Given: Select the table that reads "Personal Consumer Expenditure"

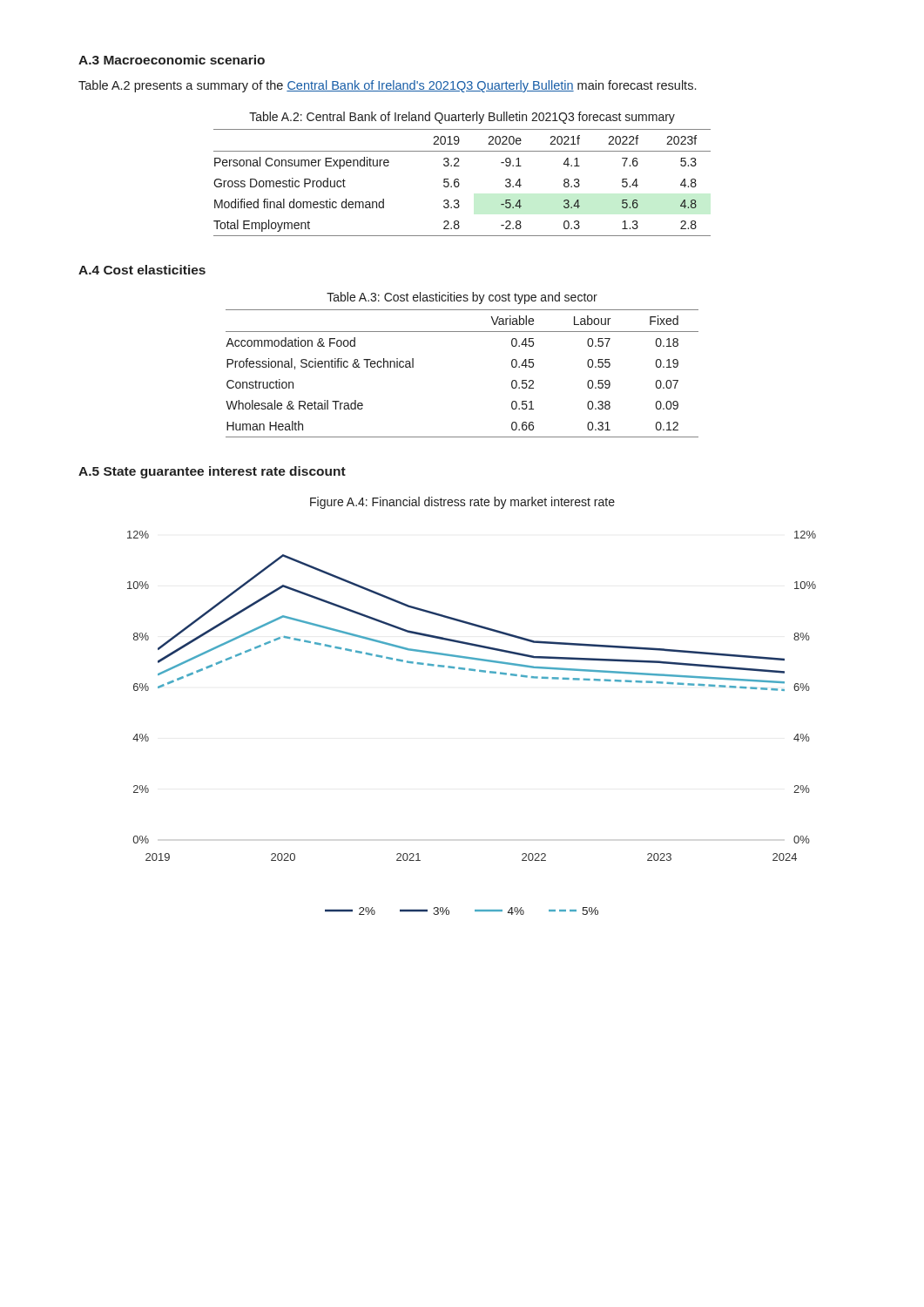Looking at the screenshot, I should [x=462, y=182].
